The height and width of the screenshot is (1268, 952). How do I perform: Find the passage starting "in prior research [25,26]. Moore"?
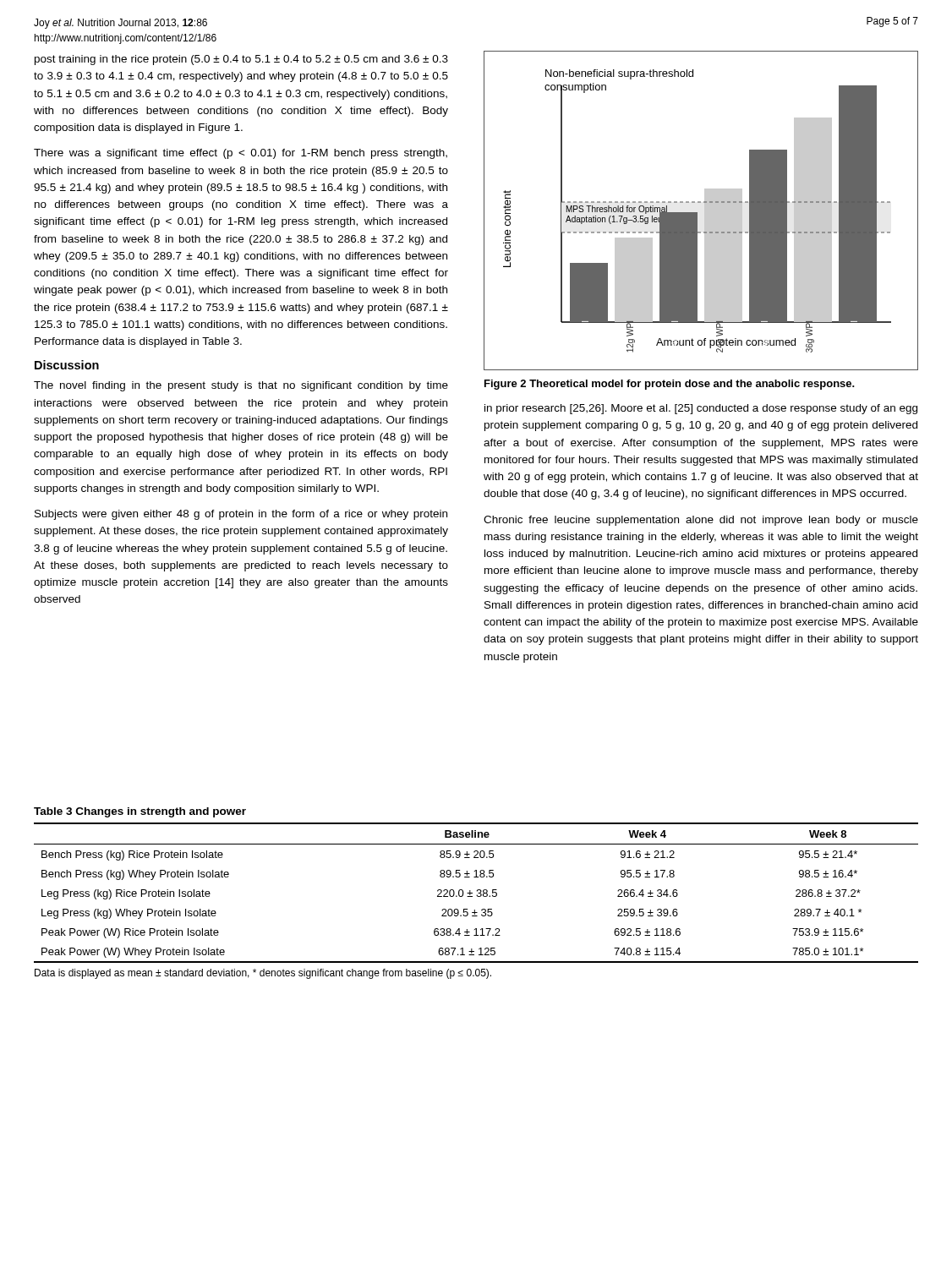[701, 451]
